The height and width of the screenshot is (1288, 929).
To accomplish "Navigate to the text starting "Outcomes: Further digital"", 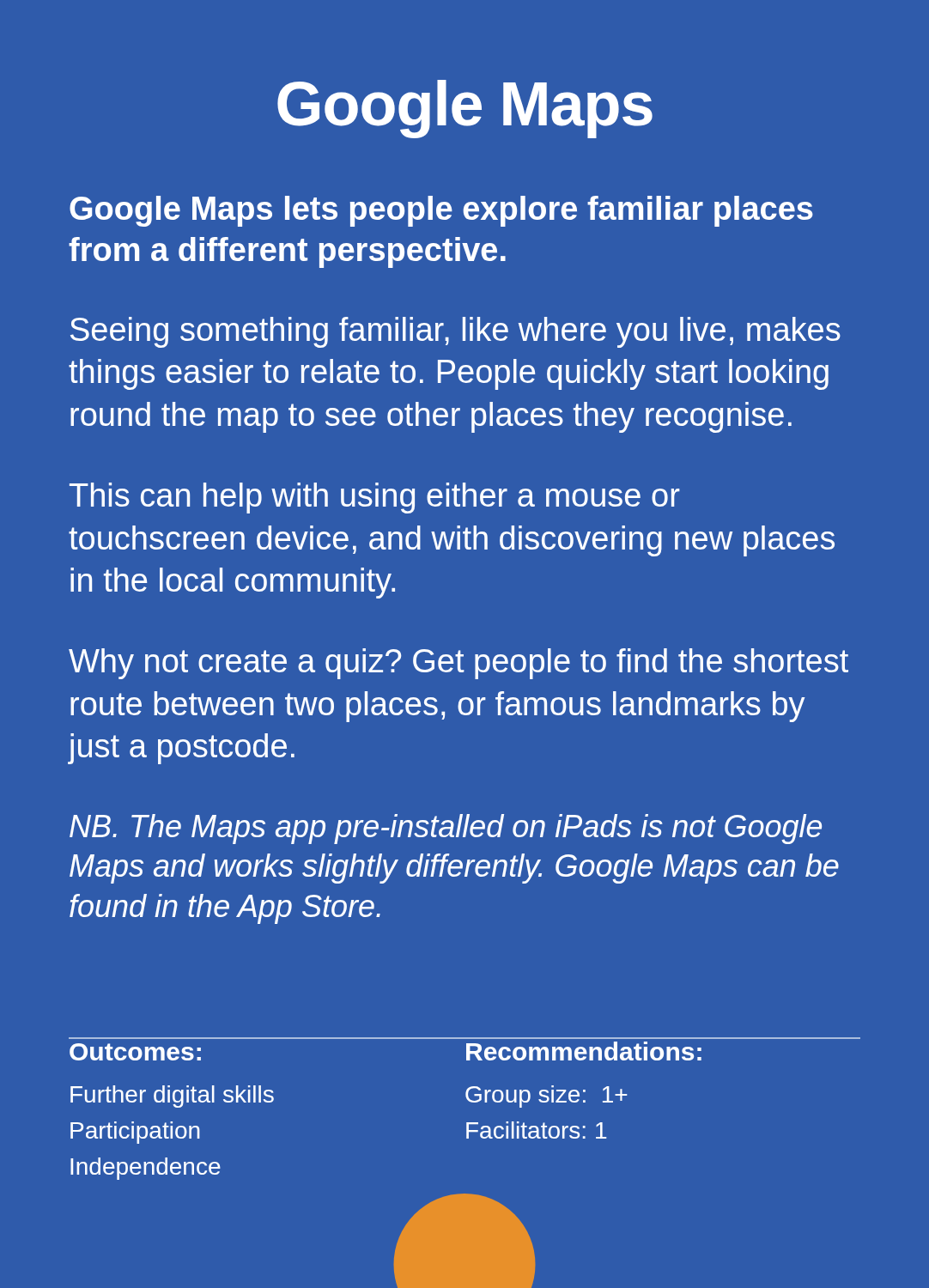I will click(x=267, y=1111).
